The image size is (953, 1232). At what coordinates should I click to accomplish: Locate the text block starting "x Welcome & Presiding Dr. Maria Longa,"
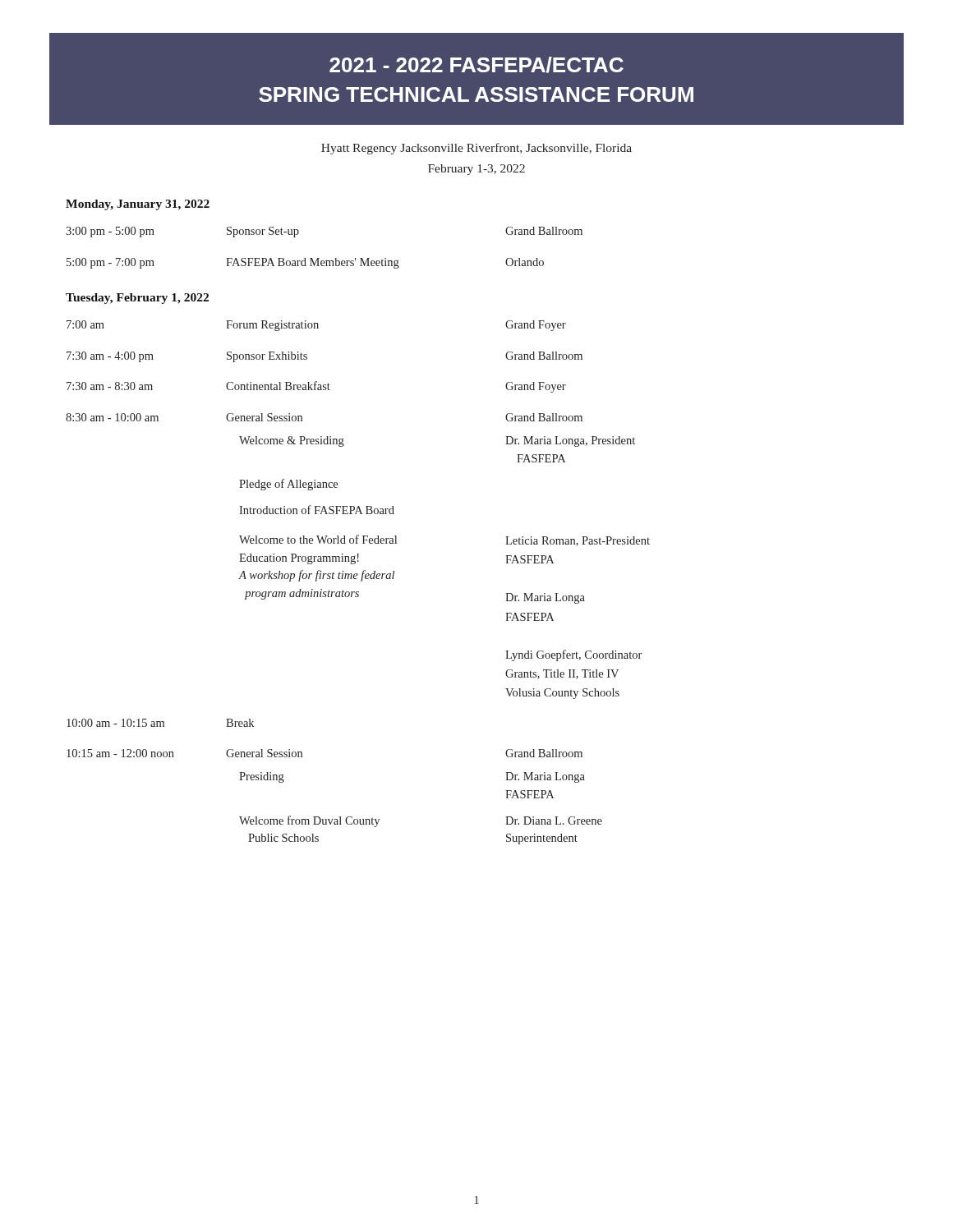click(291, 441)
